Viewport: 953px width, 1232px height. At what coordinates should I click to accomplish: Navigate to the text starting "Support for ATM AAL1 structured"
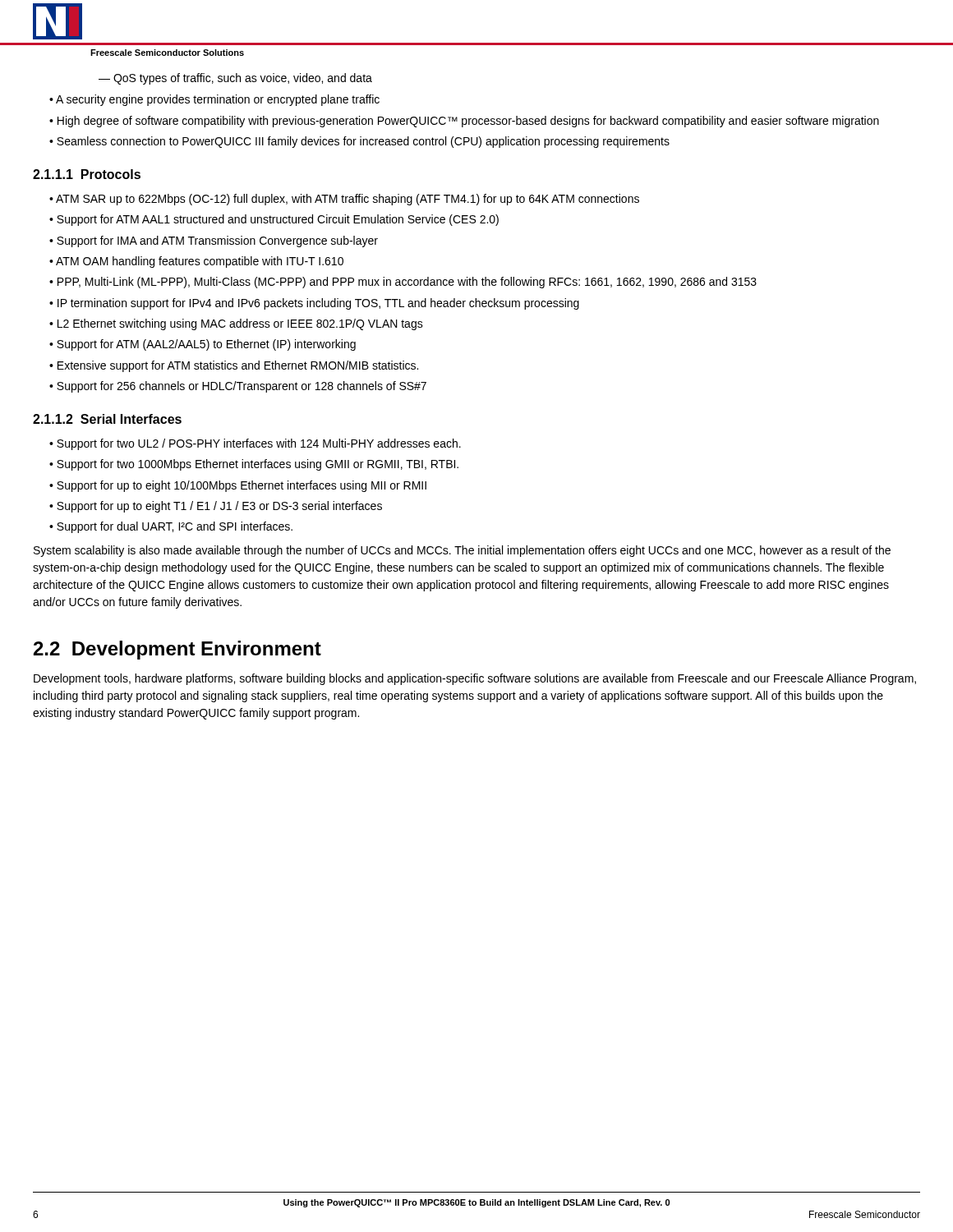click(278, 220)
